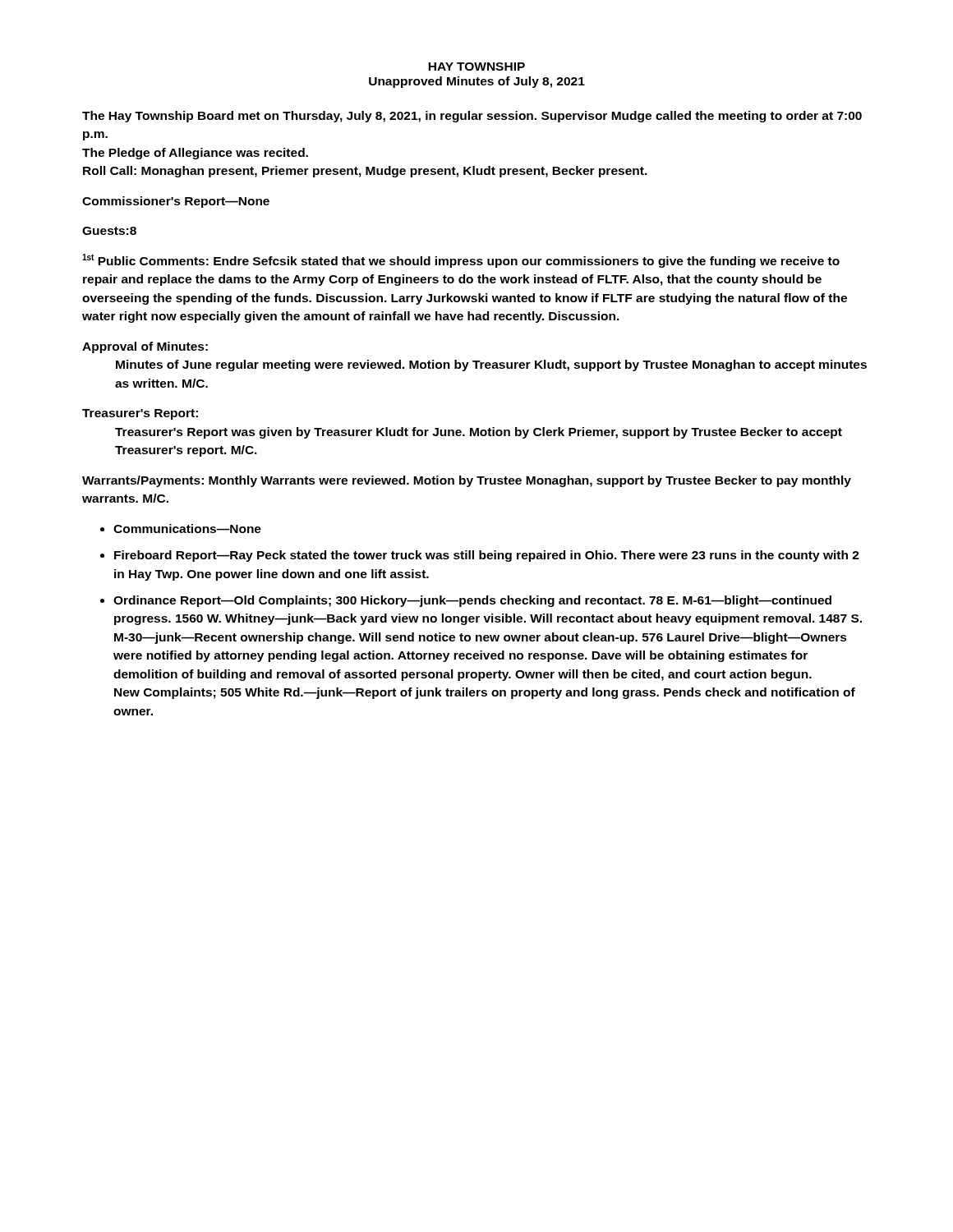Click the passage that begins "Warrants/Payments: Monthly Warrants were"
Image resolution: width=953 pixels, height=1232 pixels.
pyautogui.click(x=467, y=489)
